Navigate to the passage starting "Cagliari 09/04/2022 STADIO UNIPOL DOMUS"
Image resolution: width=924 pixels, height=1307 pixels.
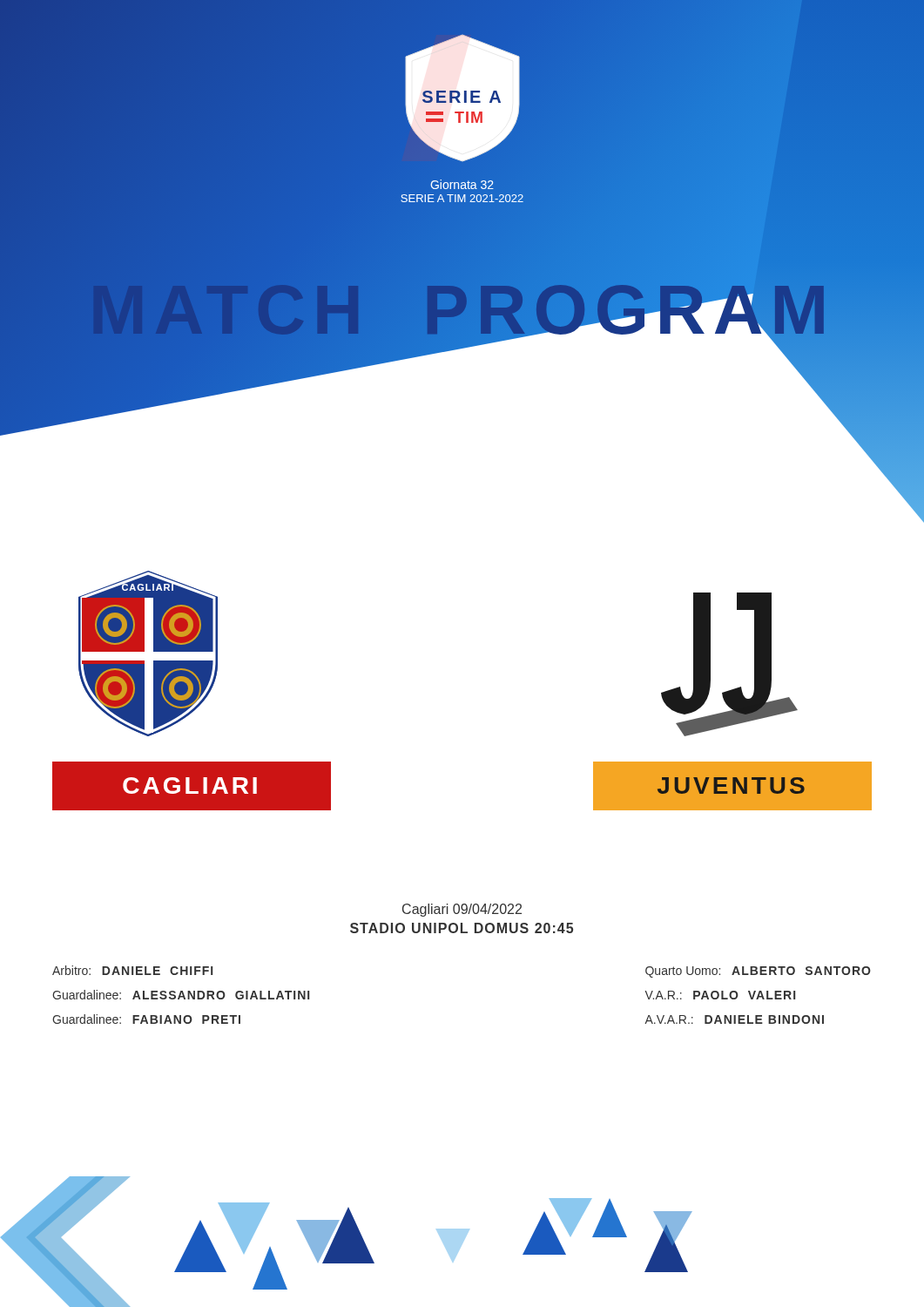[x=462, y=919]
